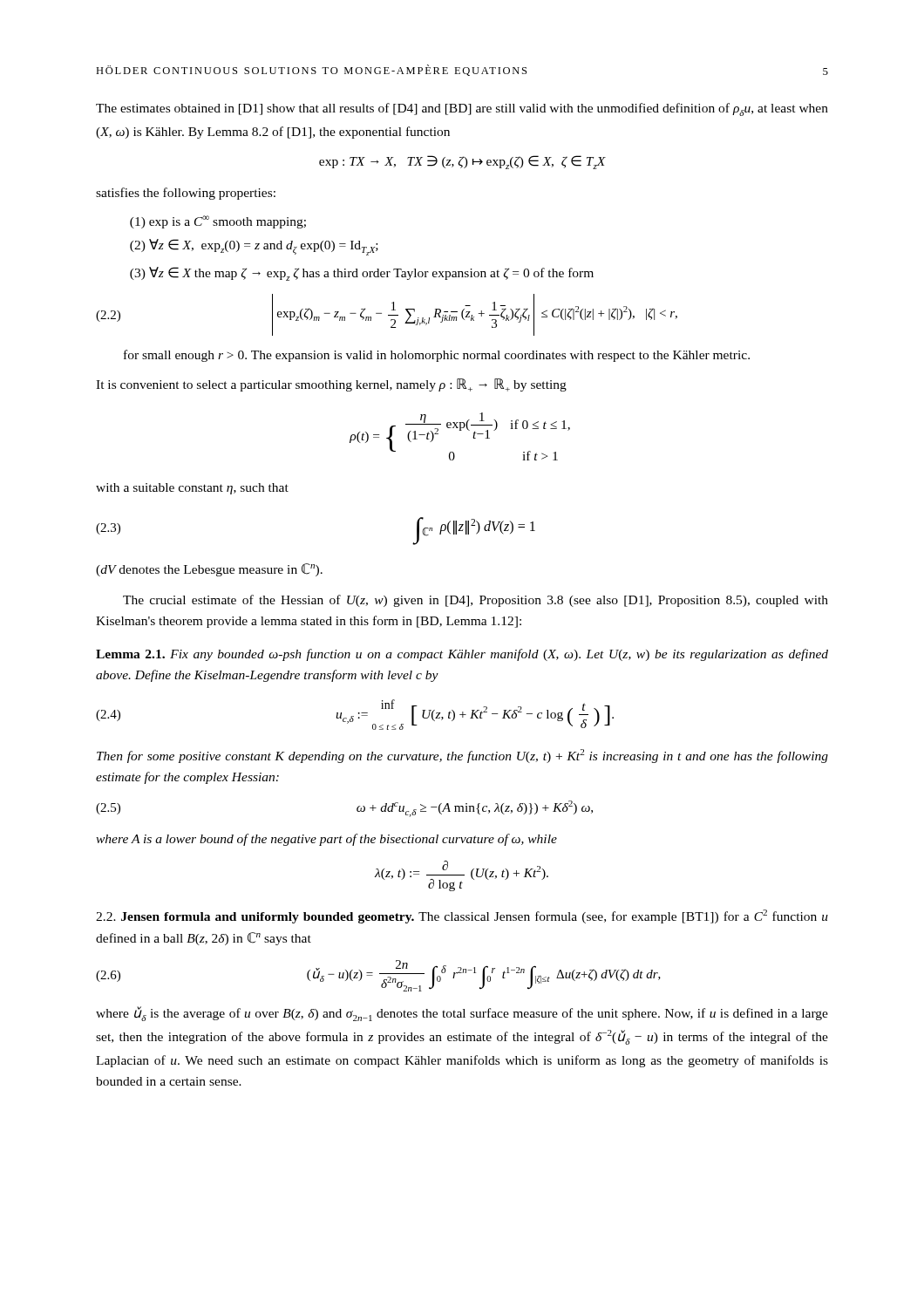This screenshot has height=1308, width=924.
Task: Navigate to the element starting "(dV denotes the Lebesgue measure"
Action: 210,569
